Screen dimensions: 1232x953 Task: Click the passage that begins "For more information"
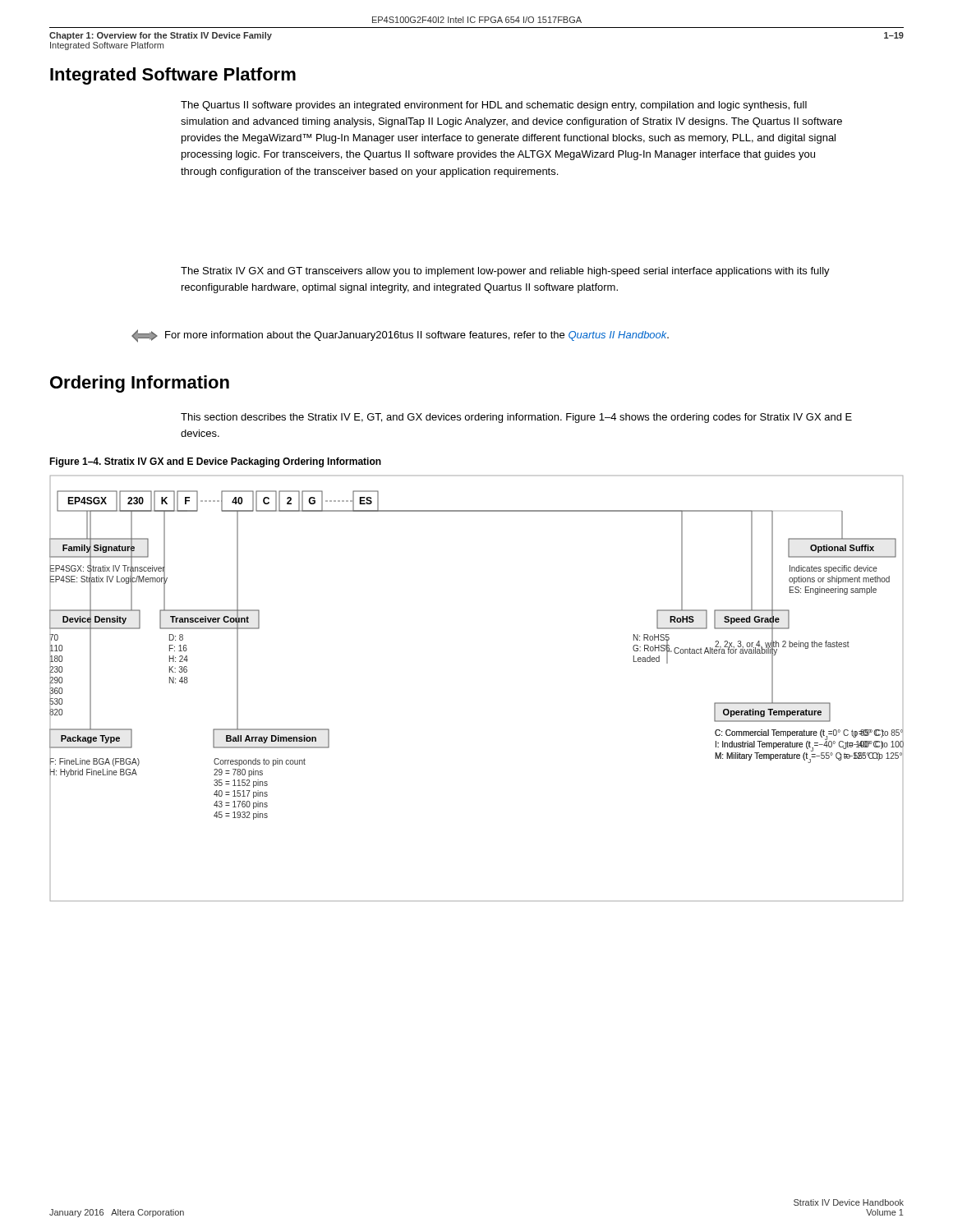[400, 335]
